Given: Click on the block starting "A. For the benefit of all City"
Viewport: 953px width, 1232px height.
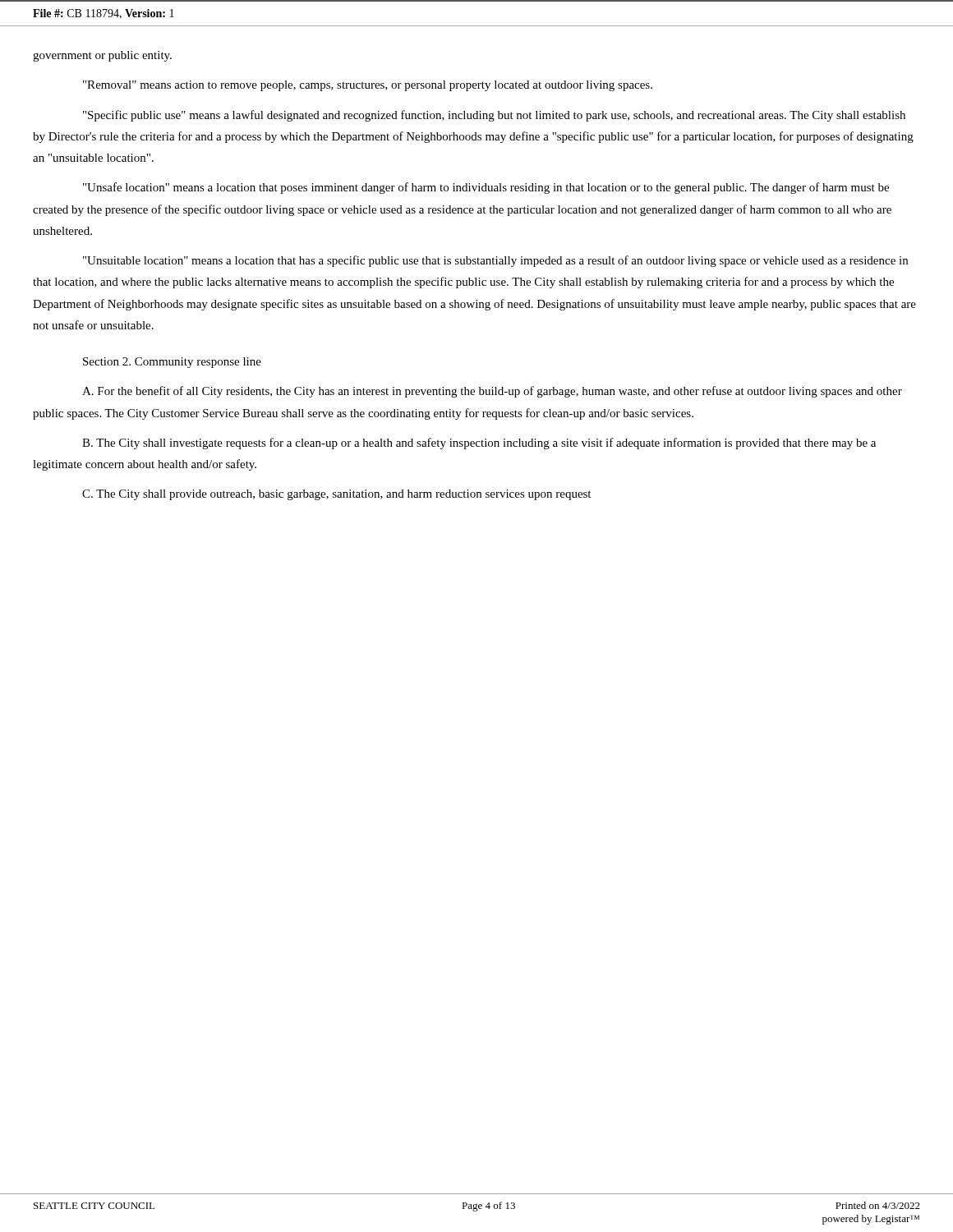Looking at the screenshot, I should 467,402.
